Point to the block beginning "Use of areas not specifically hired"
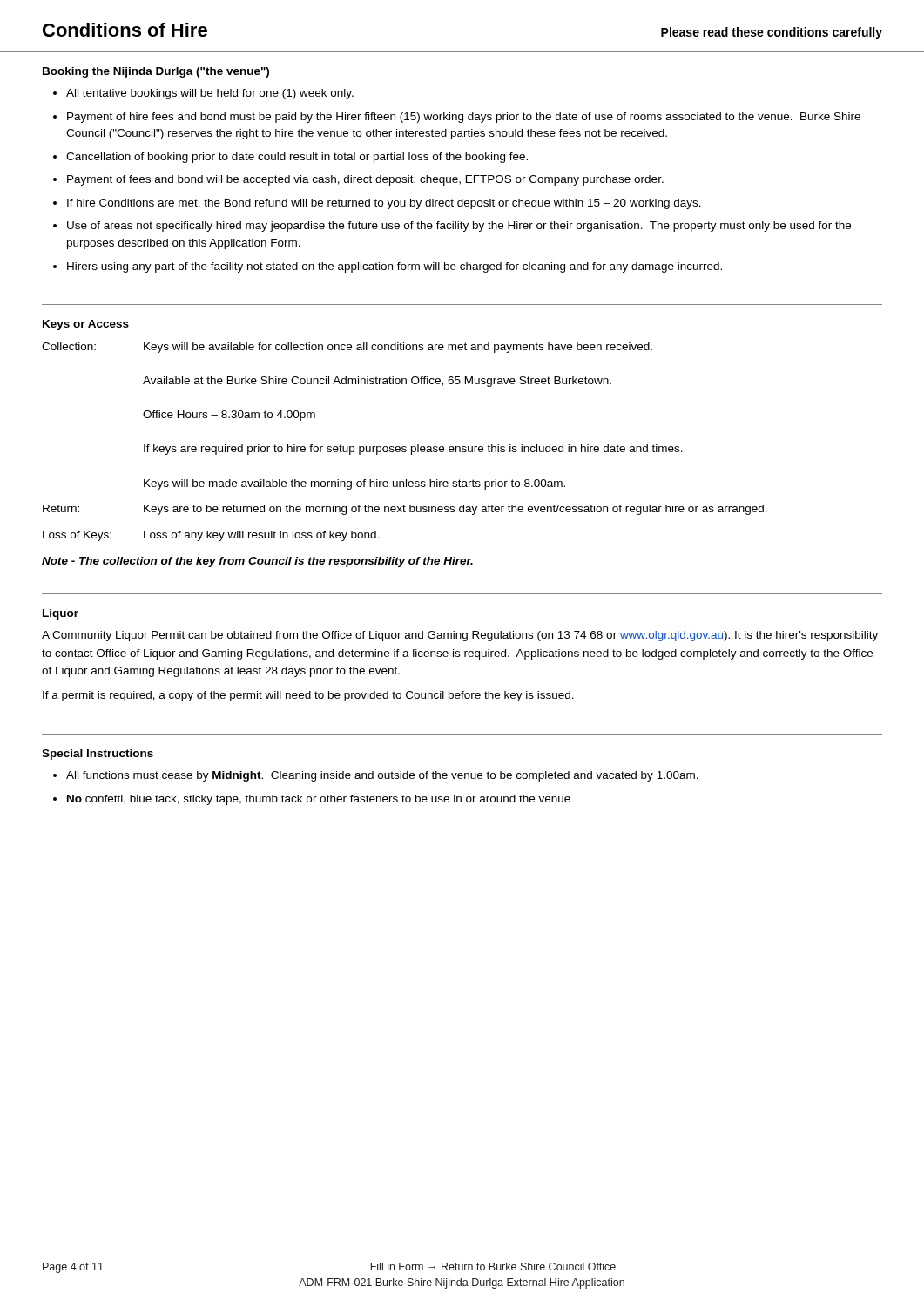 (x=459, y=234)
